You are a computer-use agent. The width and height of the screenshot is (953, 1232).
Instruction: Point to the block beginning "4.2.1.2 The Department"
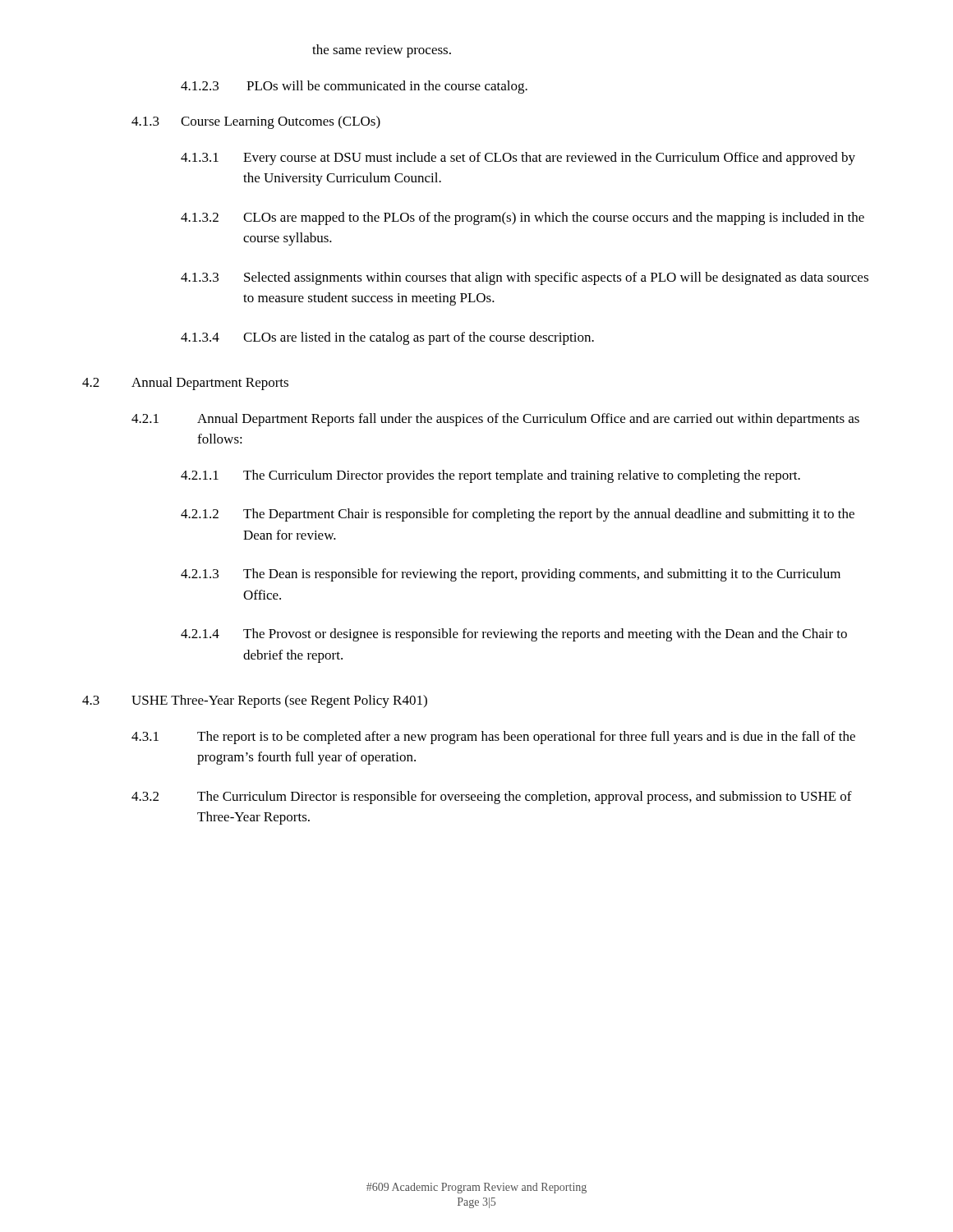pyautogui.click(x=526, y=524)
